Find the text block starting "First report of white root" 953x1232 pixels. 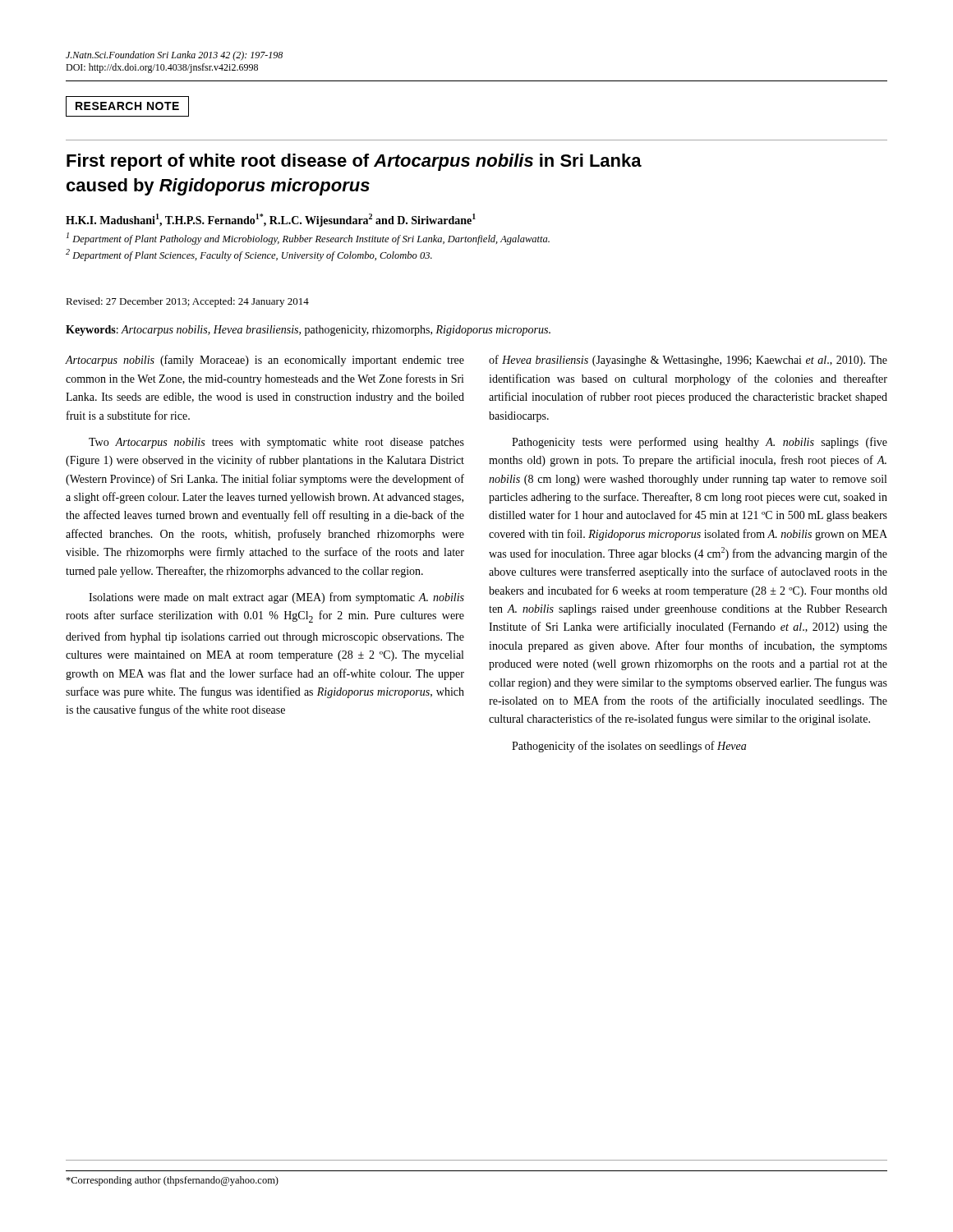(x=353, y=173)
